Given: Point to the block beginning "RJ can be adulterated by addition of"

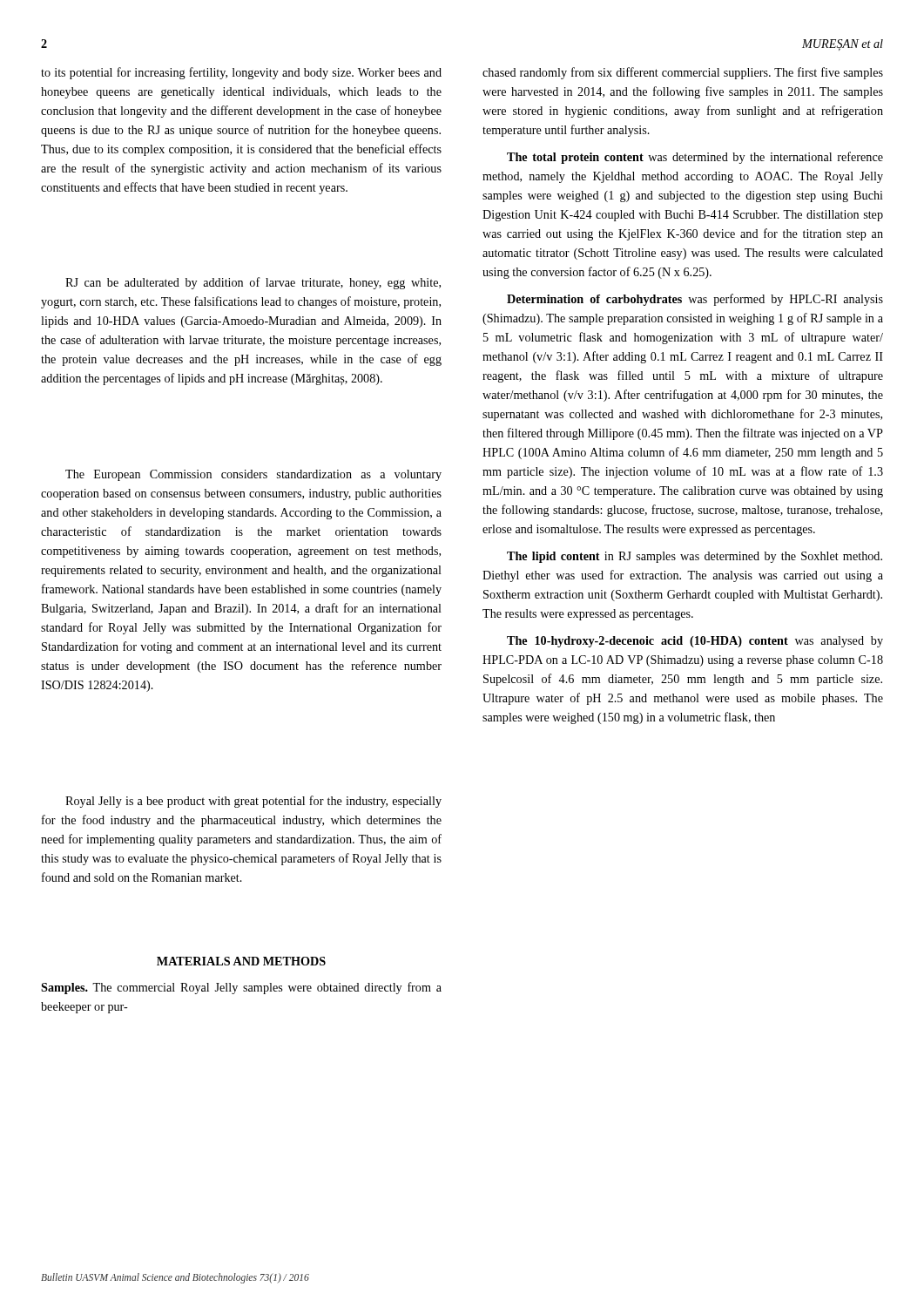Looking at the screenshot, I should coord(241,330).
